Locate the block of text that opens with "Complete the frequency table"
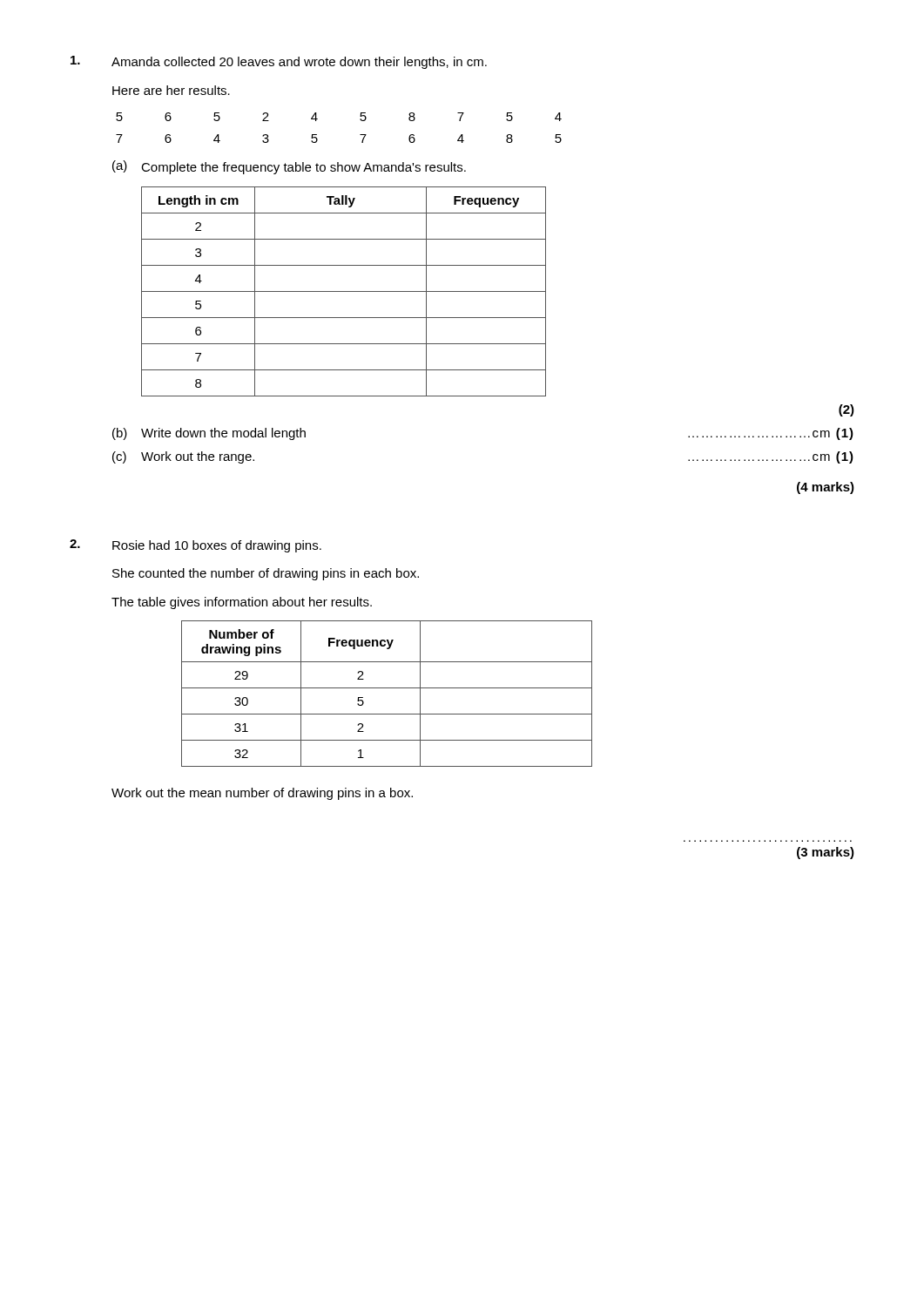This screenshot has width=924, height=1307. click(x=304, y=167)
